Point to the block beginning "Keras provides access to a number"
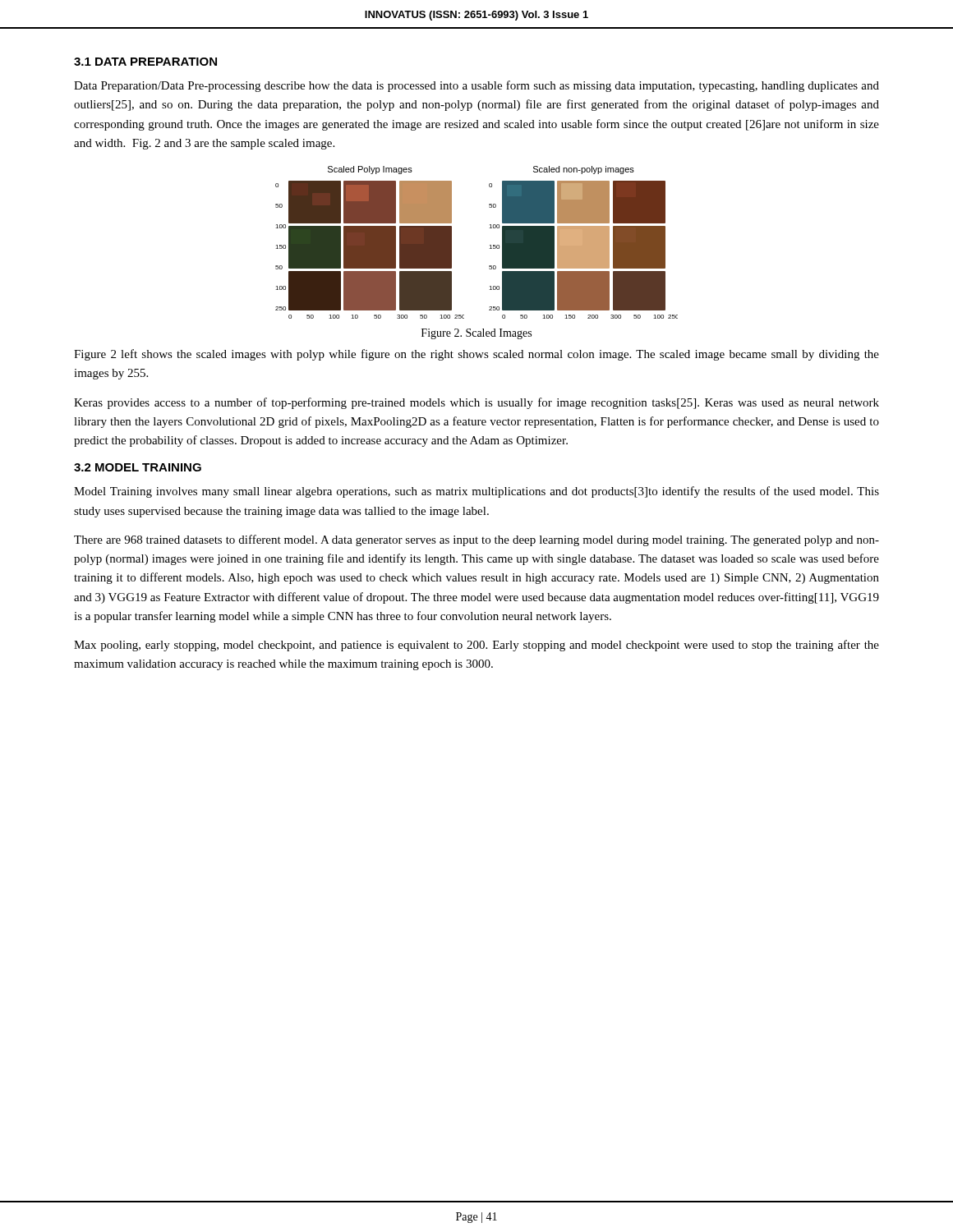Screen dimensions: 1232x953 pos(476,421)
